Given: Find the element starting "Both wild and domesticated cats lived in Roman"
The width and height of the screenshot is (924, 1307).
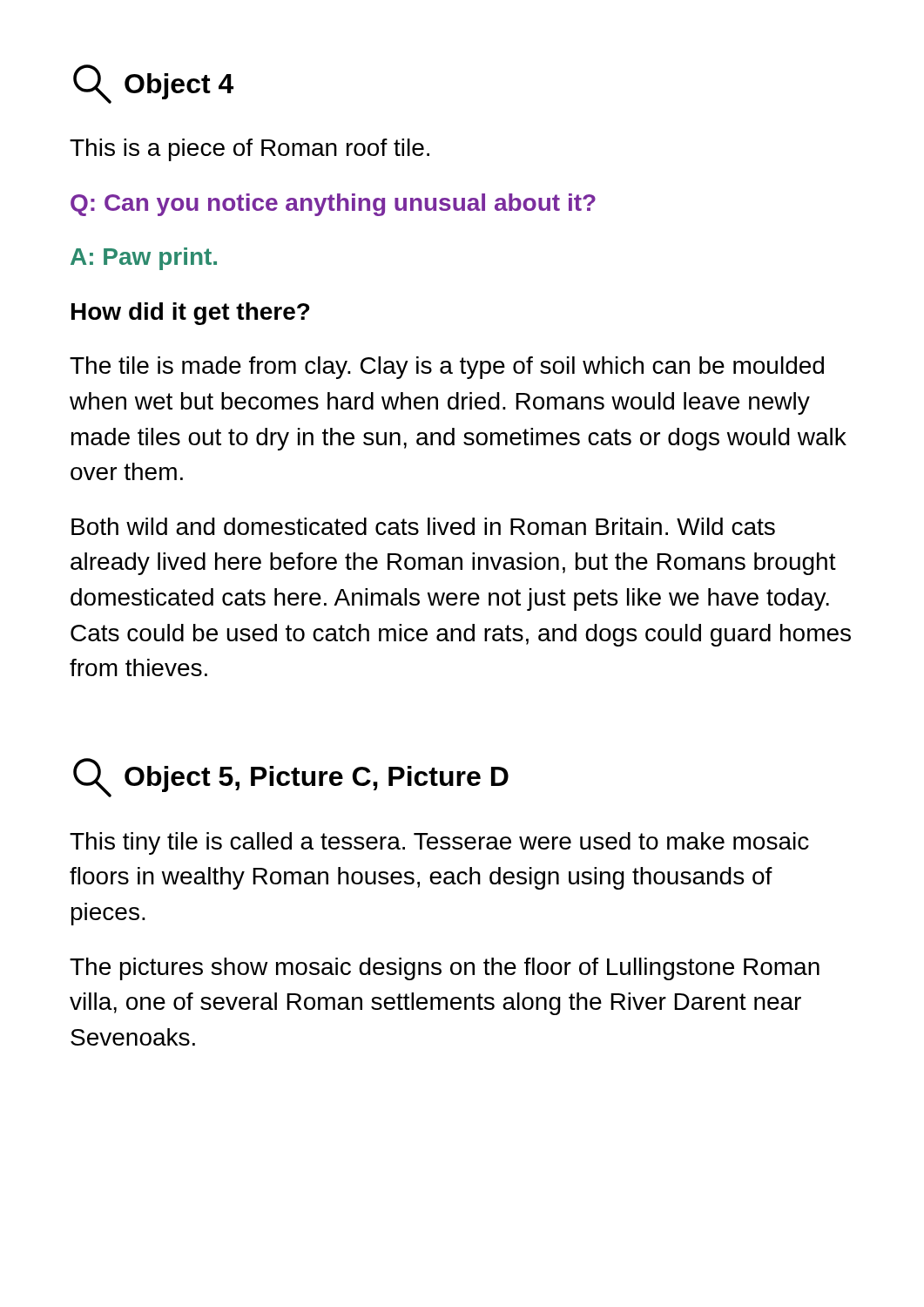Looking at the screenshot, I should (x=461, y=597).
